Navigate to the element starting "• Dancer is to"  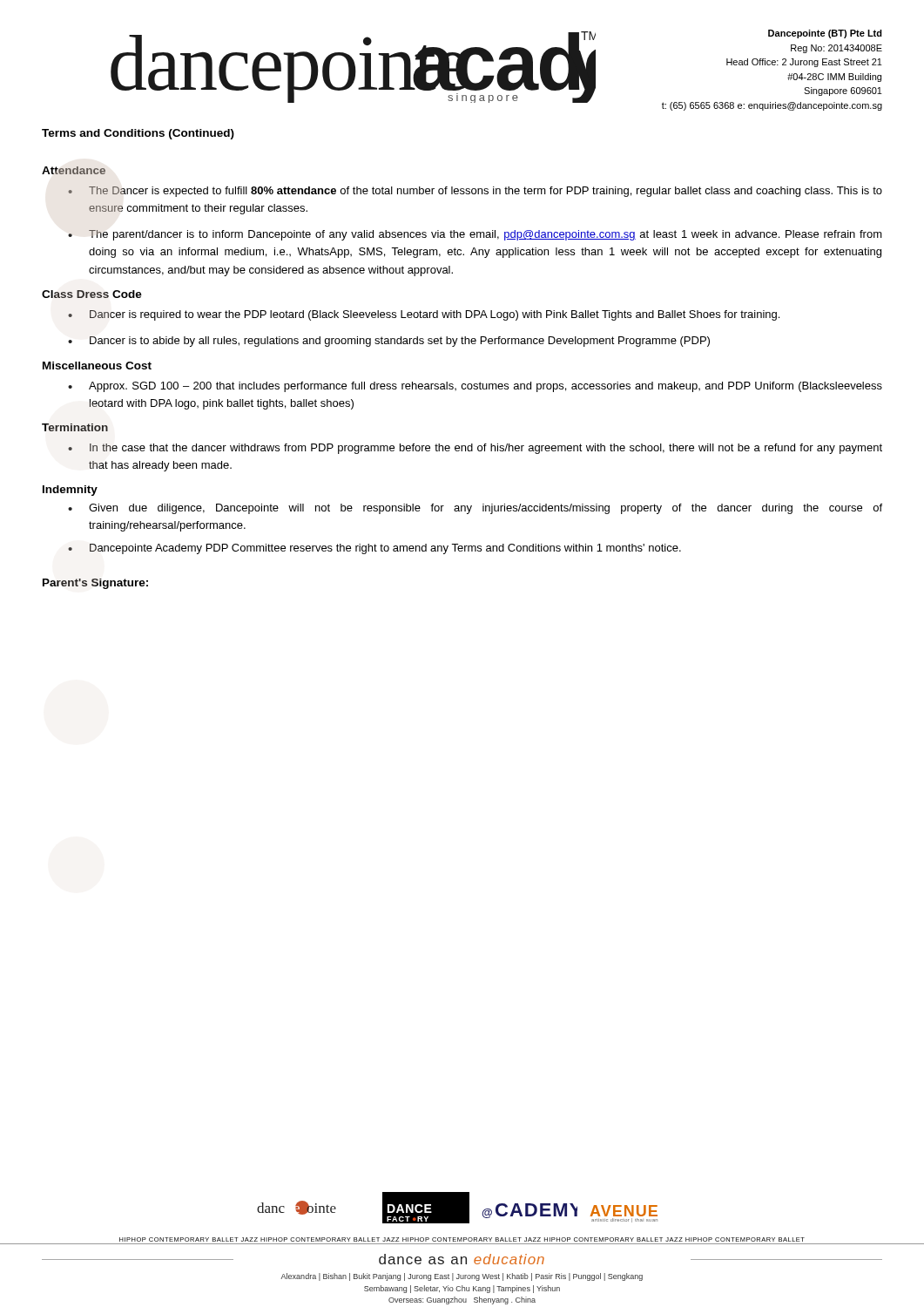tap(389, 341)
